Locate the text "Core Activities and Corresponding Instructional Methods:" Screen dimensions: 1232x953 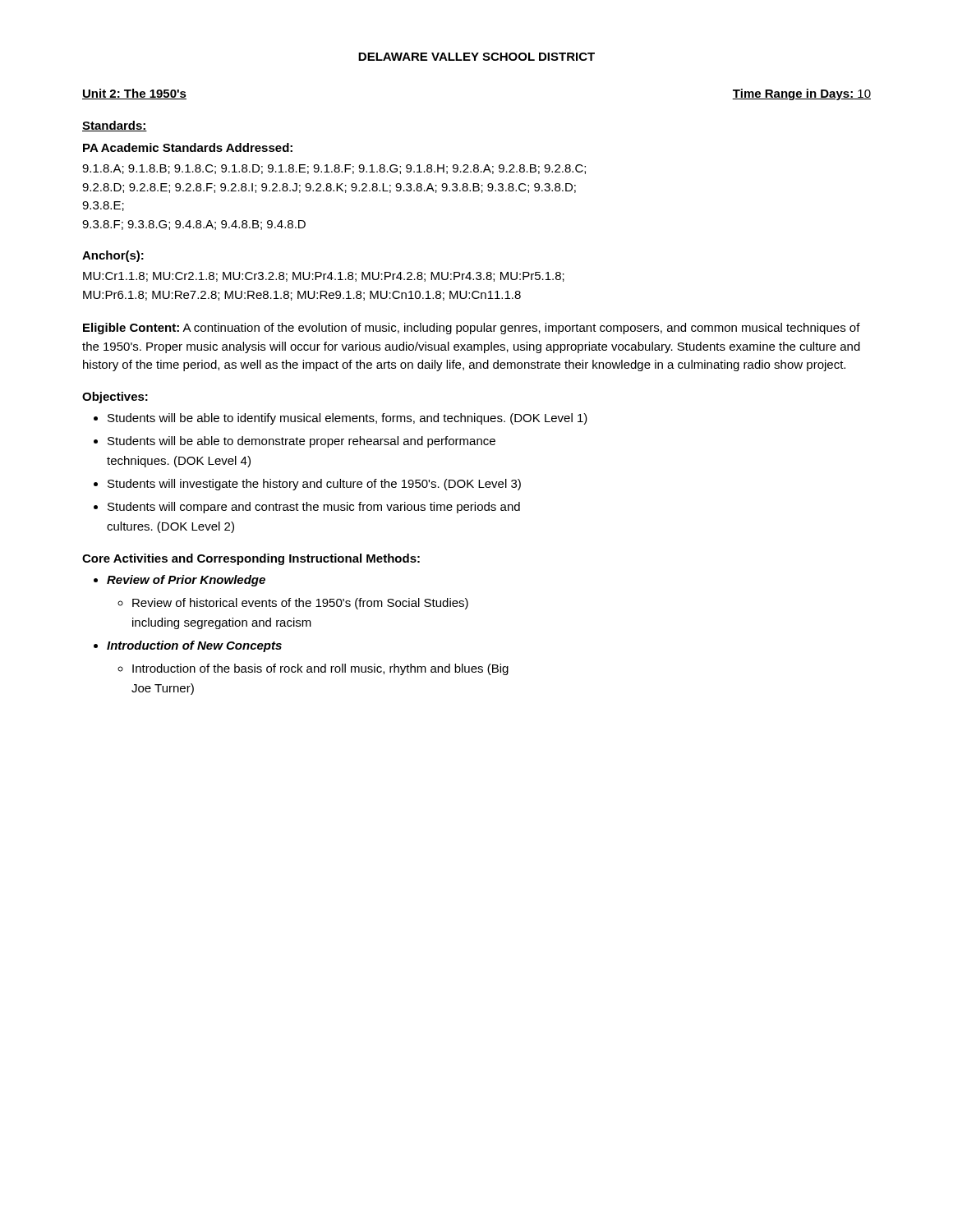(x=251, y=558)
